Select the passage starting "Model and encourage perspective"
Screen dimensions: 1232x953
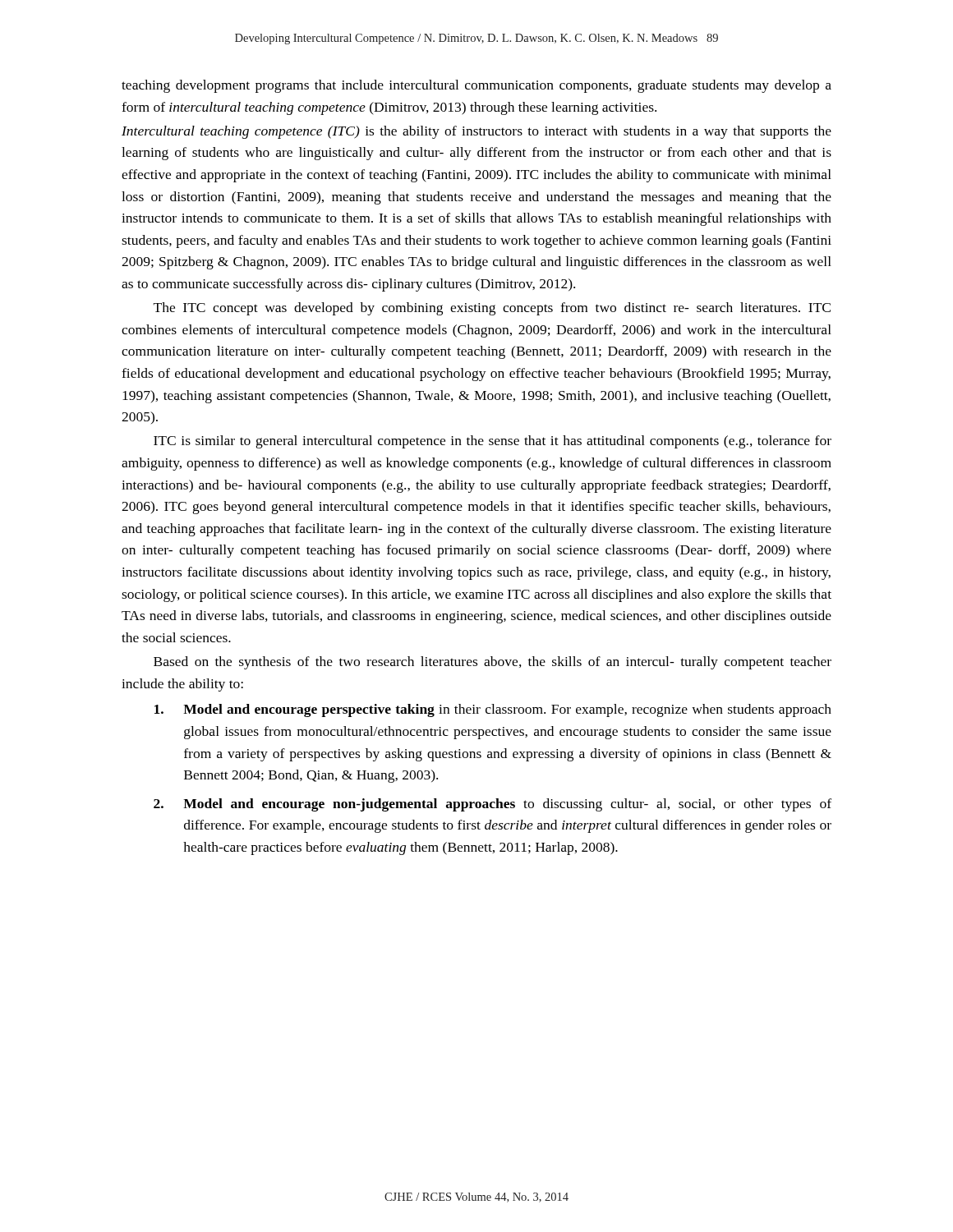tap(492, 742)
